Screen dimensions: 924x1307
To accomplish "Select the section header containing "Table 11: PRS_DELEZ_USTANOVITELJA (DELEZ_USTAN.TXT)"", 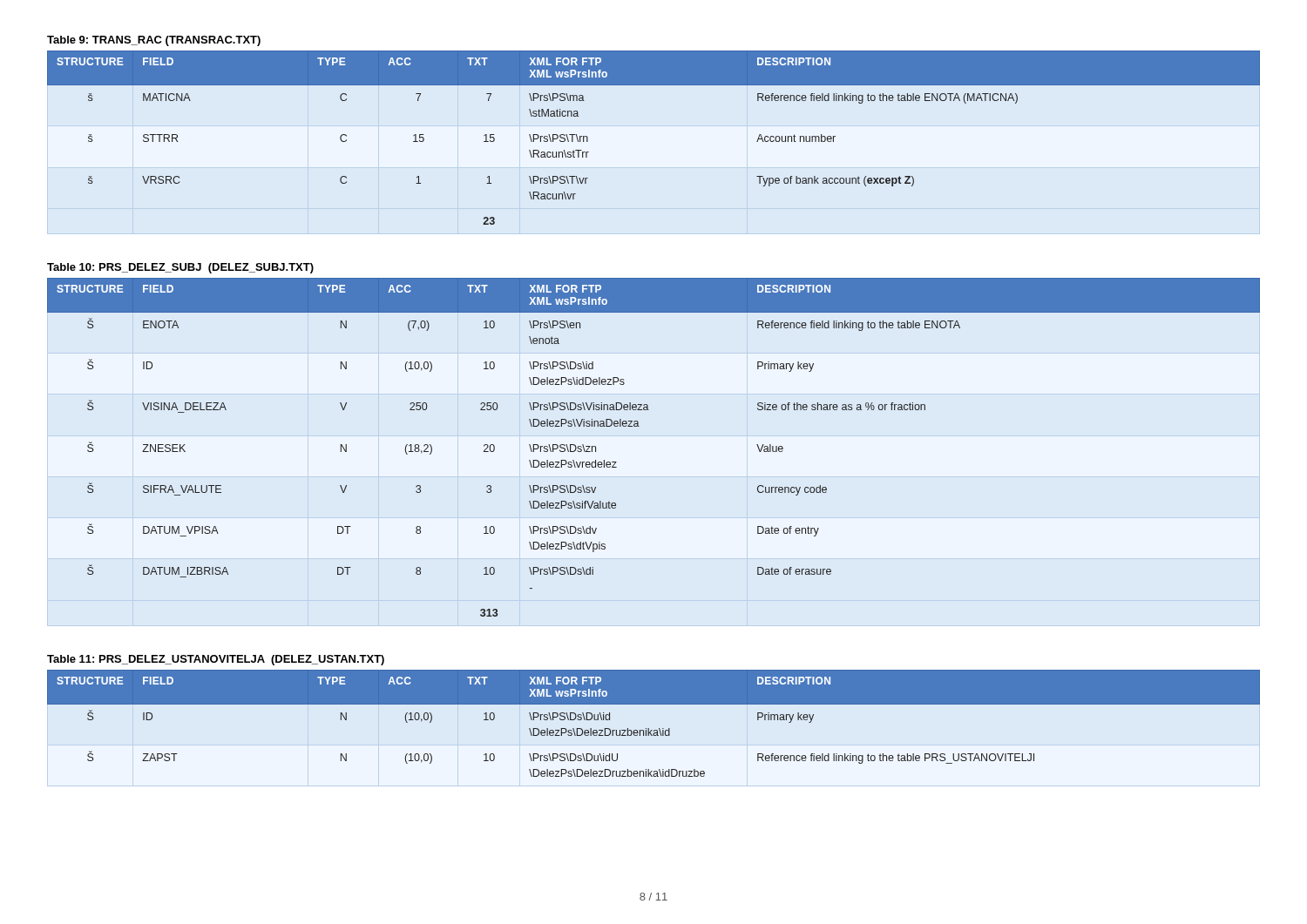I will (216, 659).
